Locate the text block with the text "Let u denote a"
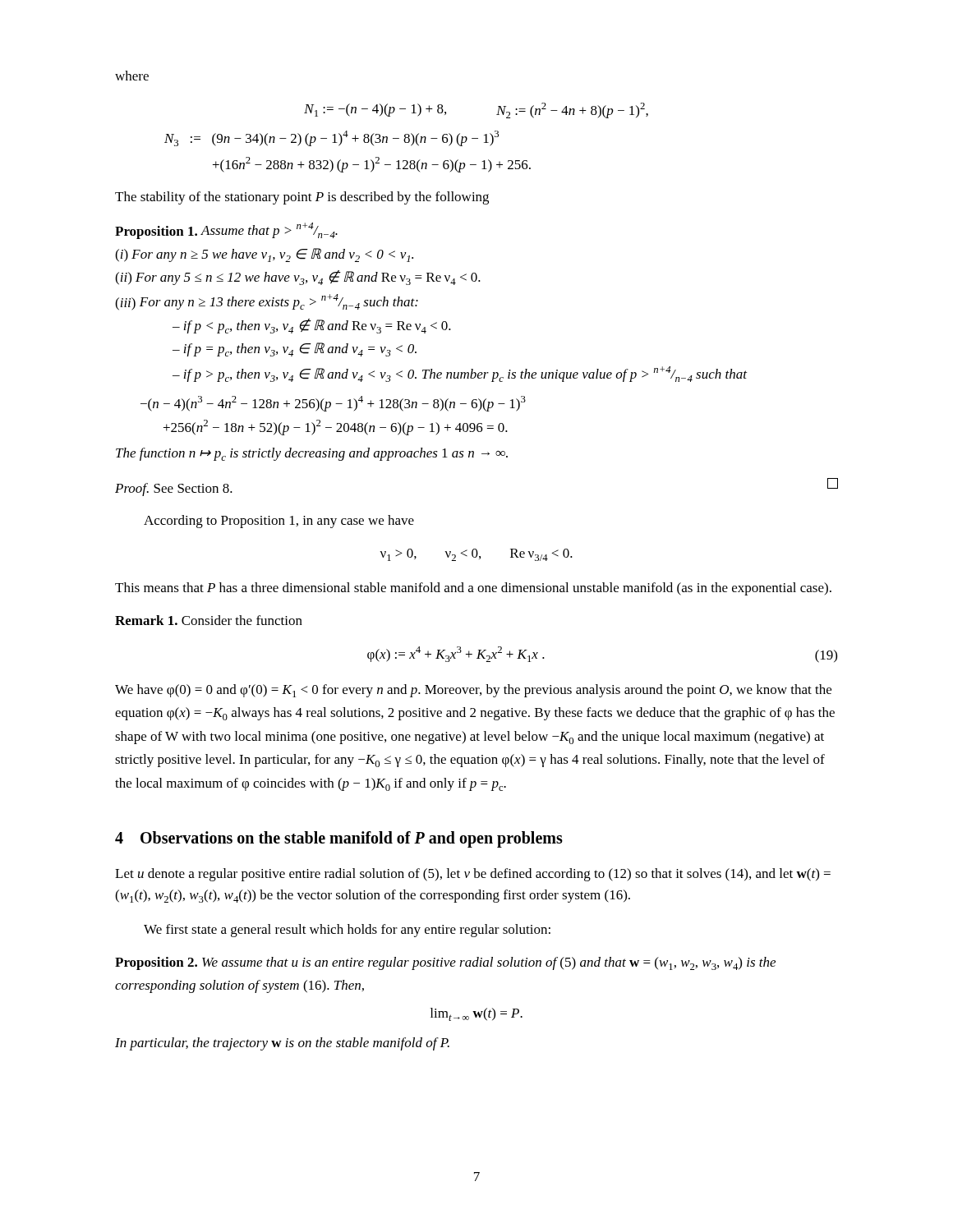 tap(475, 886)
